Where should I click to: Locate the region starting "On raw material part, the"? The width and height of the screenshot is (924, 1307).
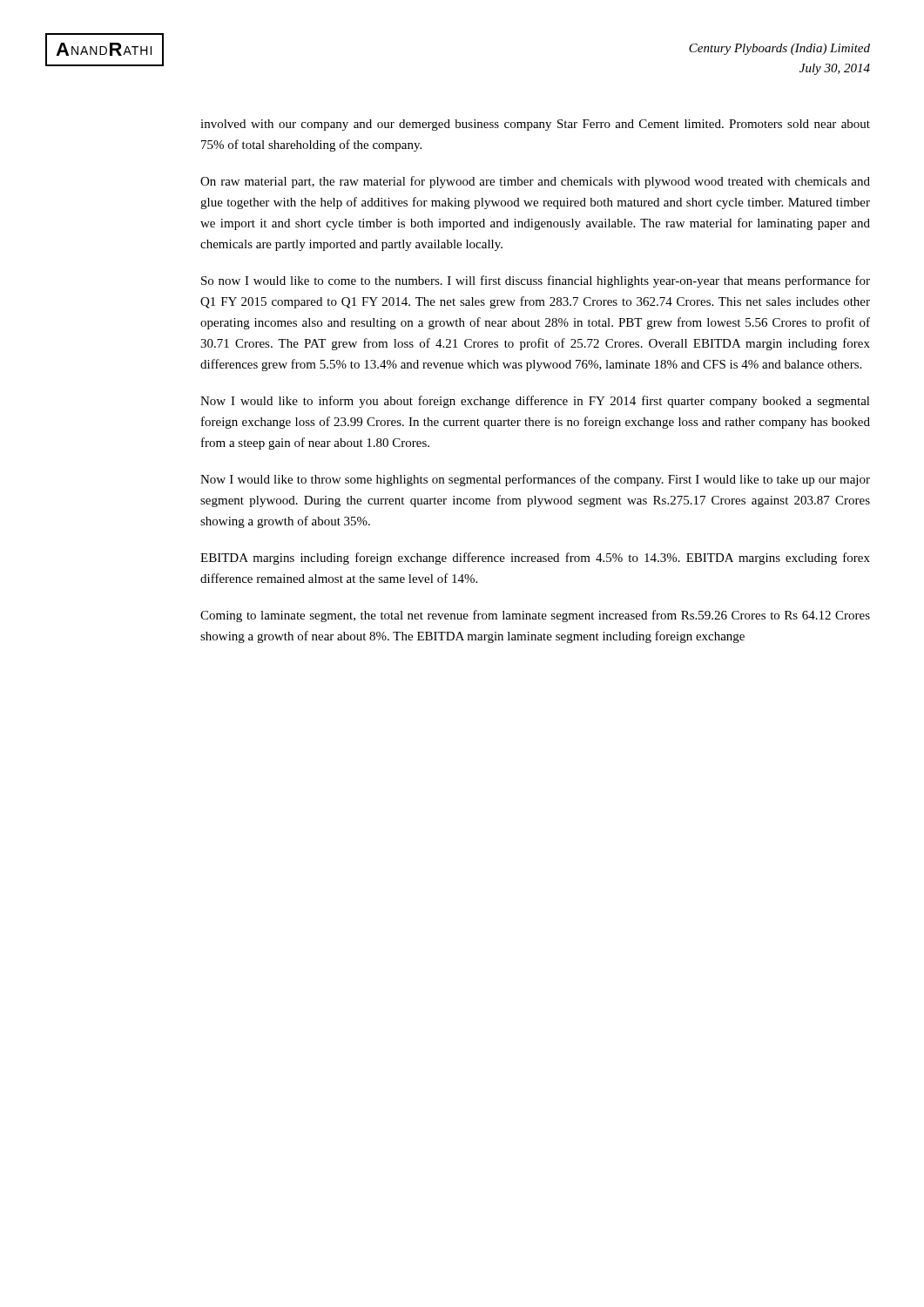(x=535, y=213)
